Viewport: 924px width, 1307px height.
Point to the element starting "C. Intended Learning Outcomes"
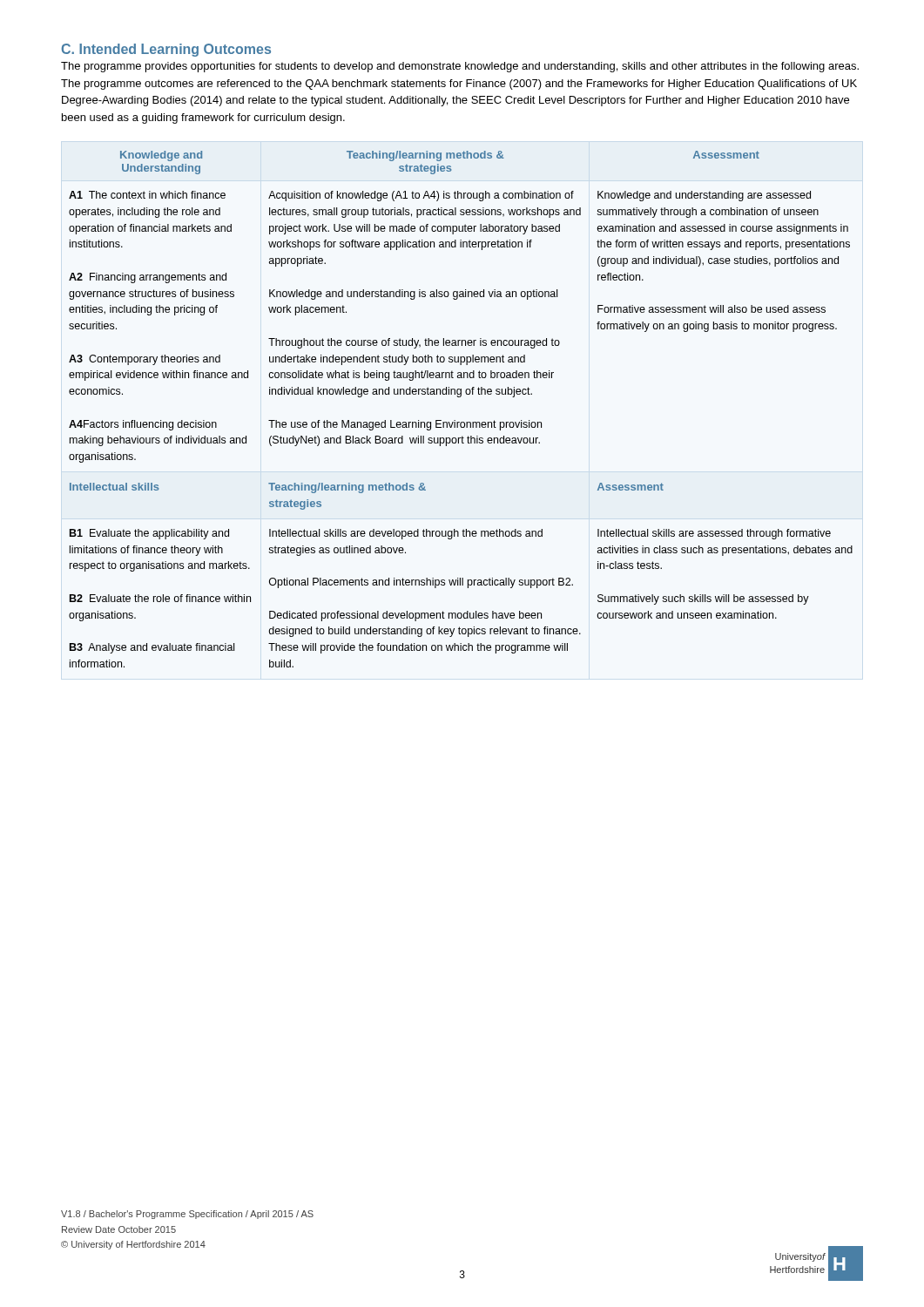[x=166, y=49]
